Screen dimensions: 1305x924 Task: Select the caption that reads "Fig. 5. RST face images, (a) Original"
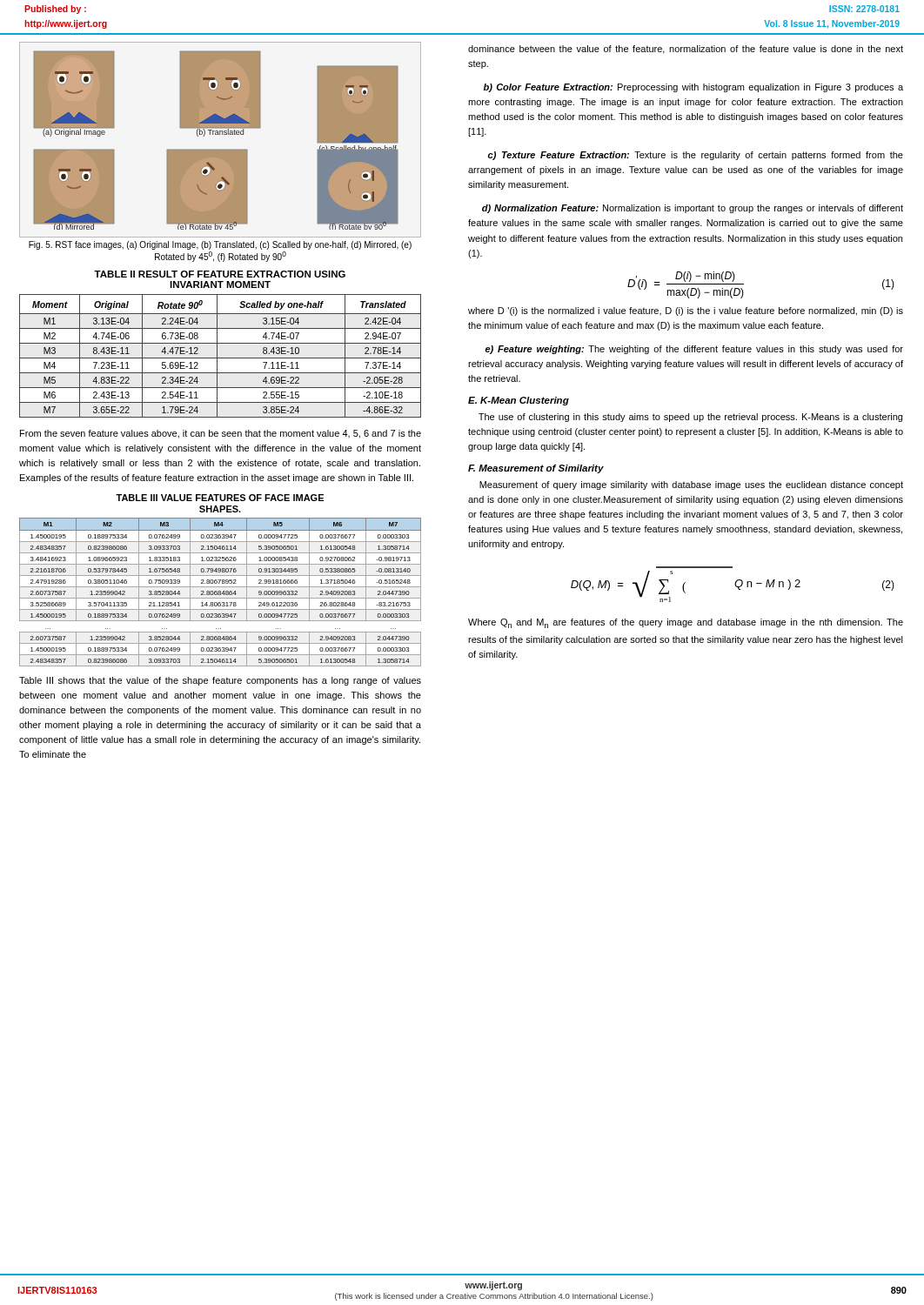coord(220,251)
